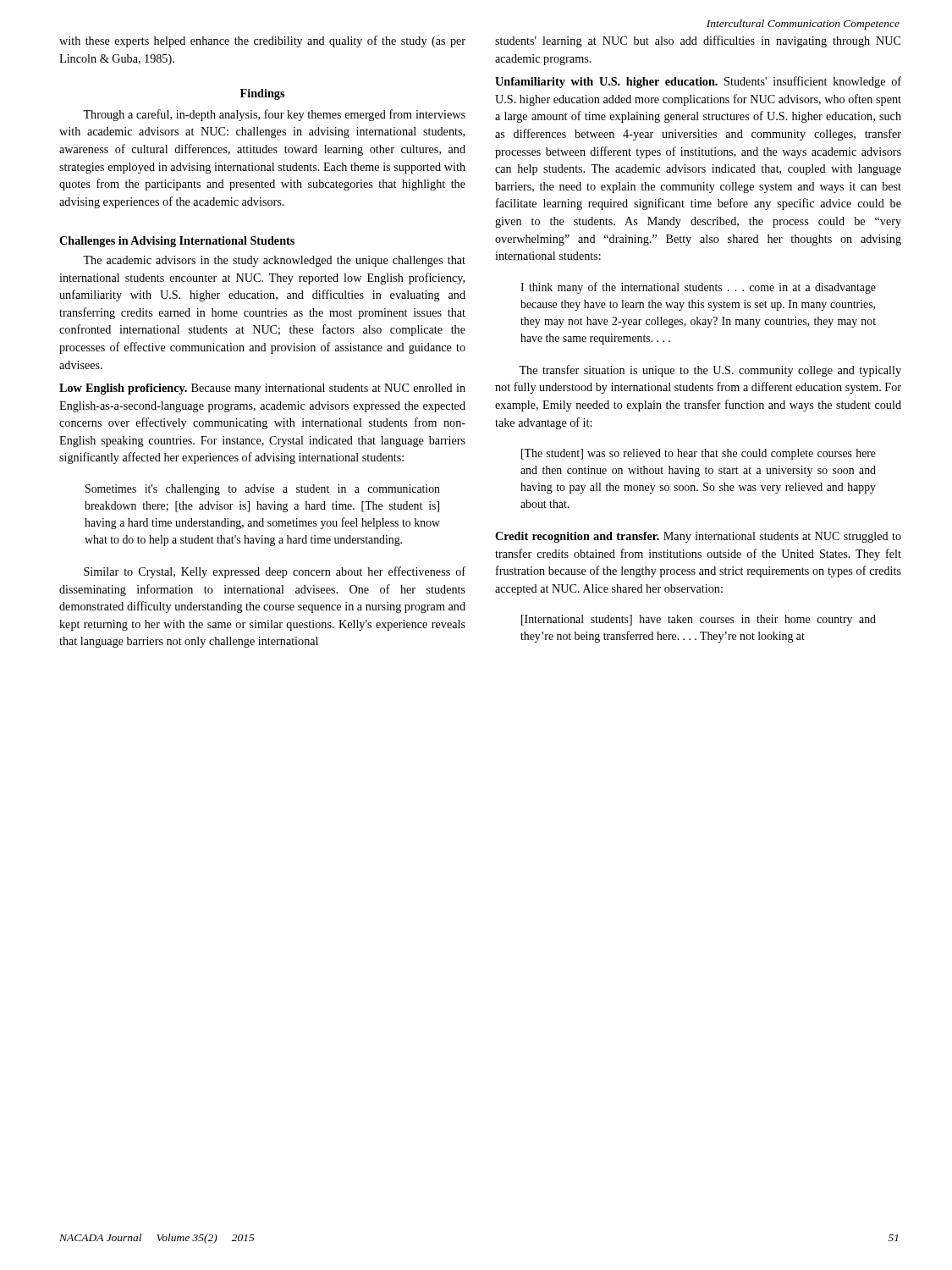Locate the text block with the text "Low English proficiency. Because"
Viewport: 952px width, 1270px height.
[262, 423]
